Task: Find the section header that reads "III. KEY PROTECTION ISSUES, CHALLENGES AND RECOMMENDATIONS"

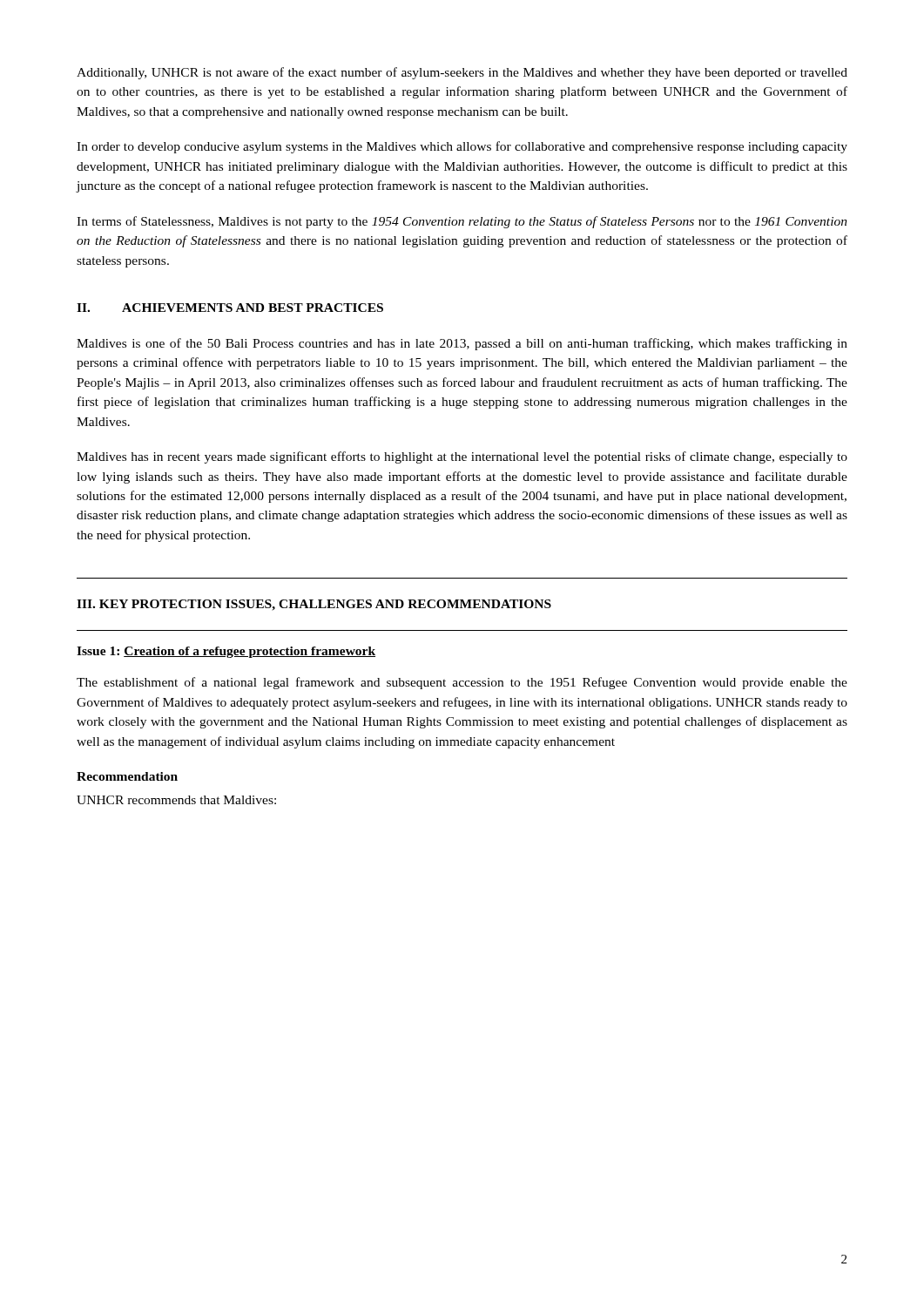Action: (x=314, y=604)
